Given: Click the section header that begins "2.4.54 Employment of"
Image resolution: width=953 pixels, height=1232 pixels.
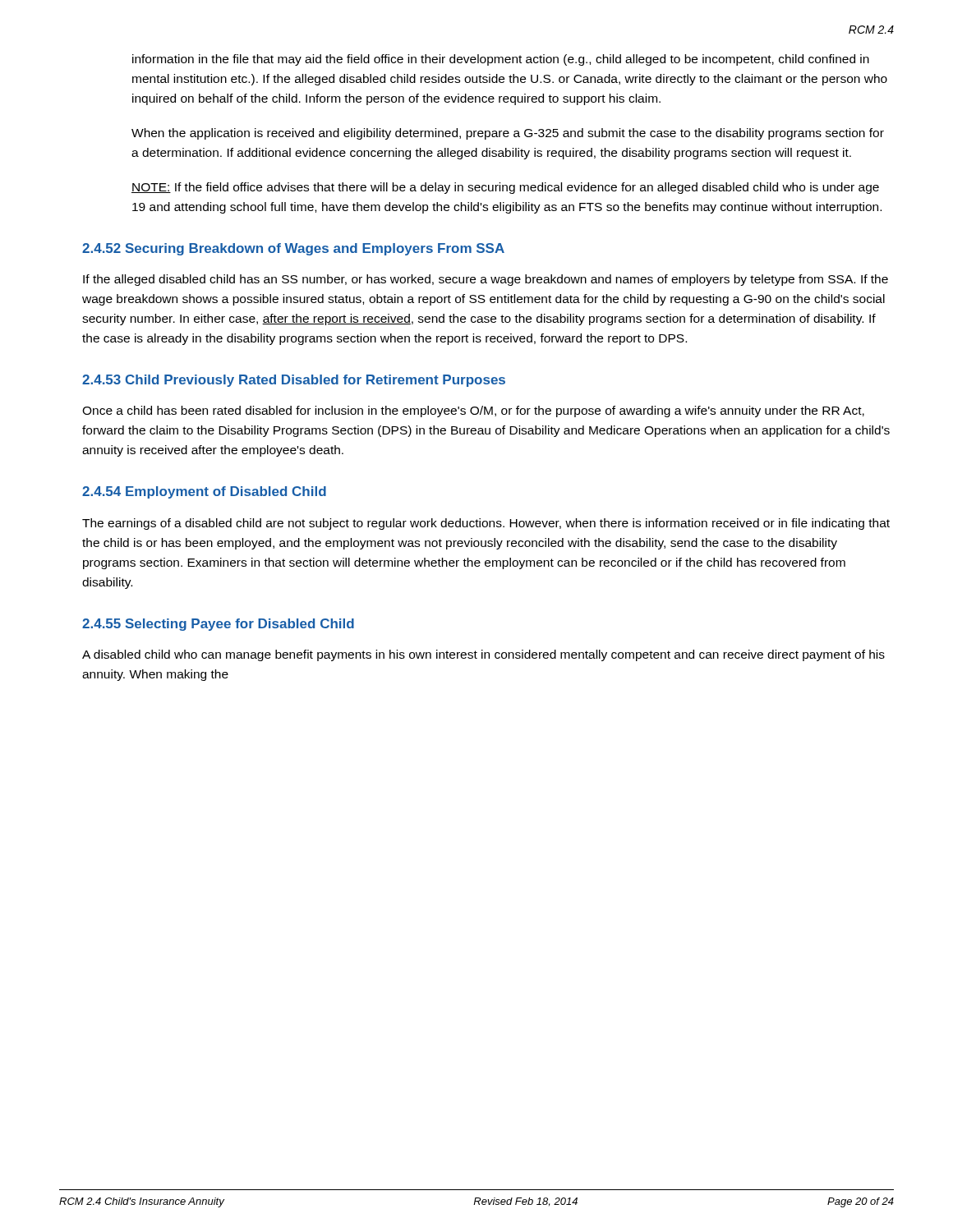Looking at the screenshot, I should [204, 492].
